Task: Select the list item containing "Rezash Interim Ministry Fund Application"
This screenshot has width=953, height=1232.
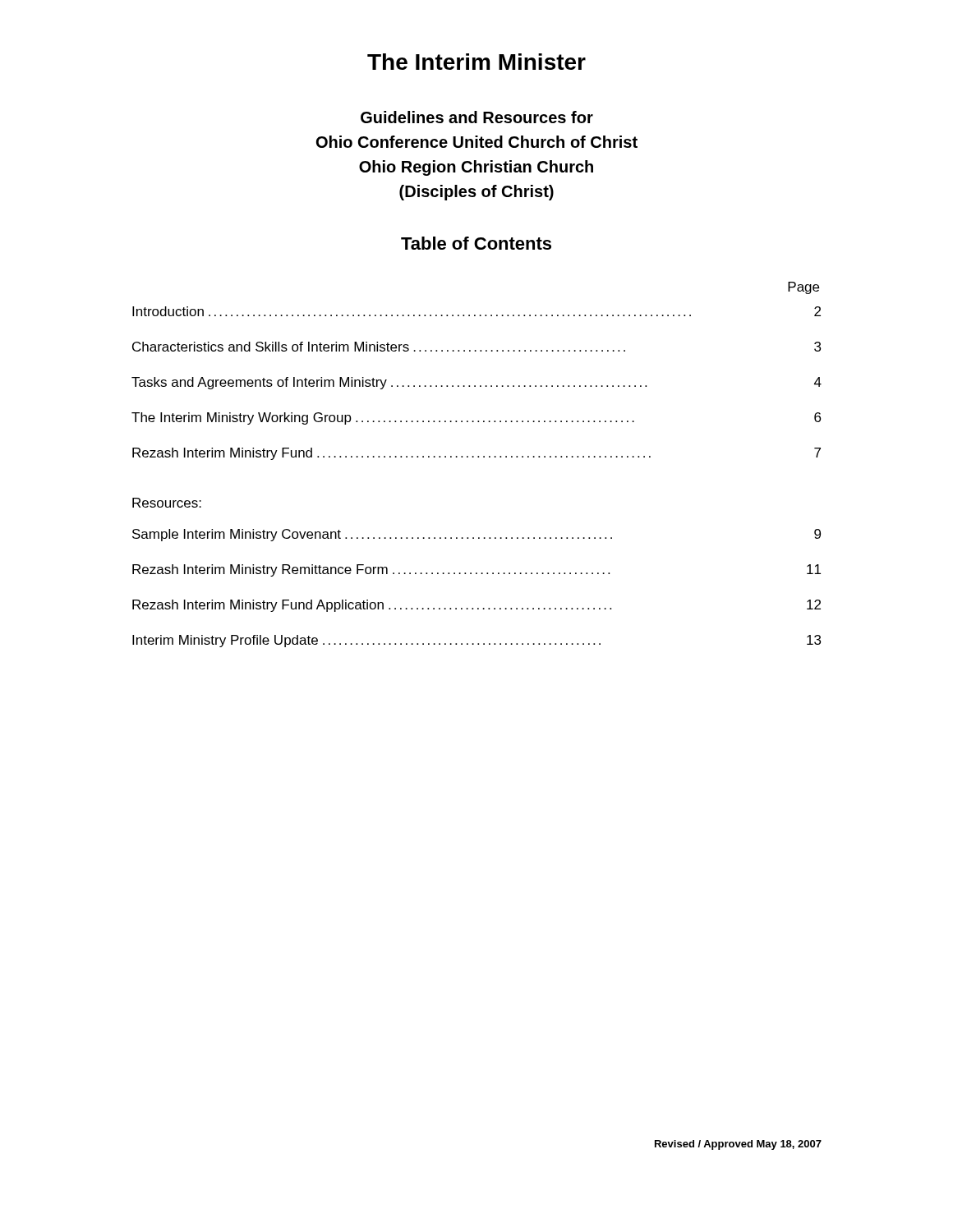Action: (476, 606)
